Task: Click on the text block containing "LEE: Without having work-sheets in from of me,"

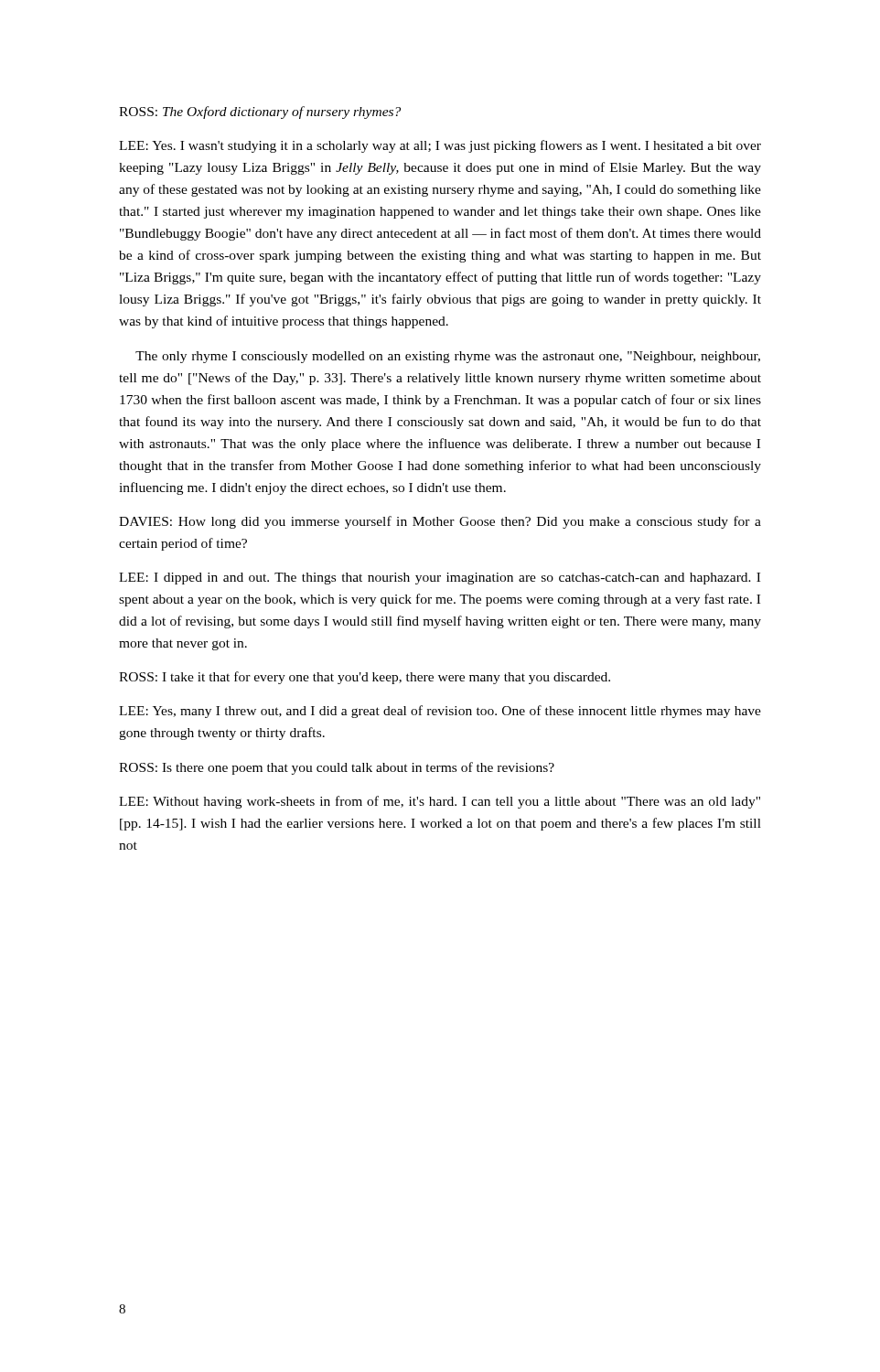Action: [x=440, y=823]
